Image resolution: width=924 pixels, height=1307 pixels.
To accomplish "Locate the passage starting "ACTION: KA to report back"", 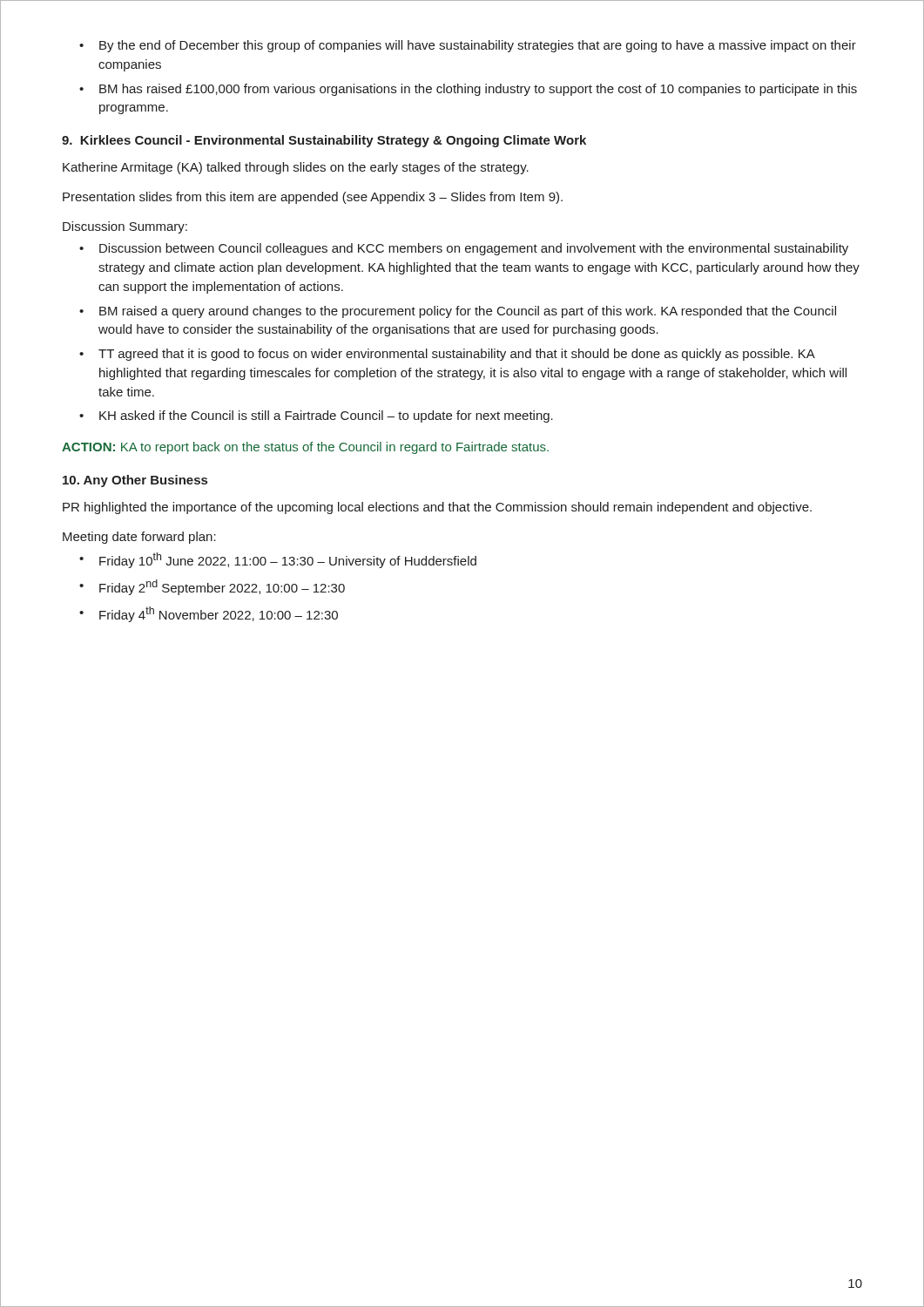I will click(306, 447).
